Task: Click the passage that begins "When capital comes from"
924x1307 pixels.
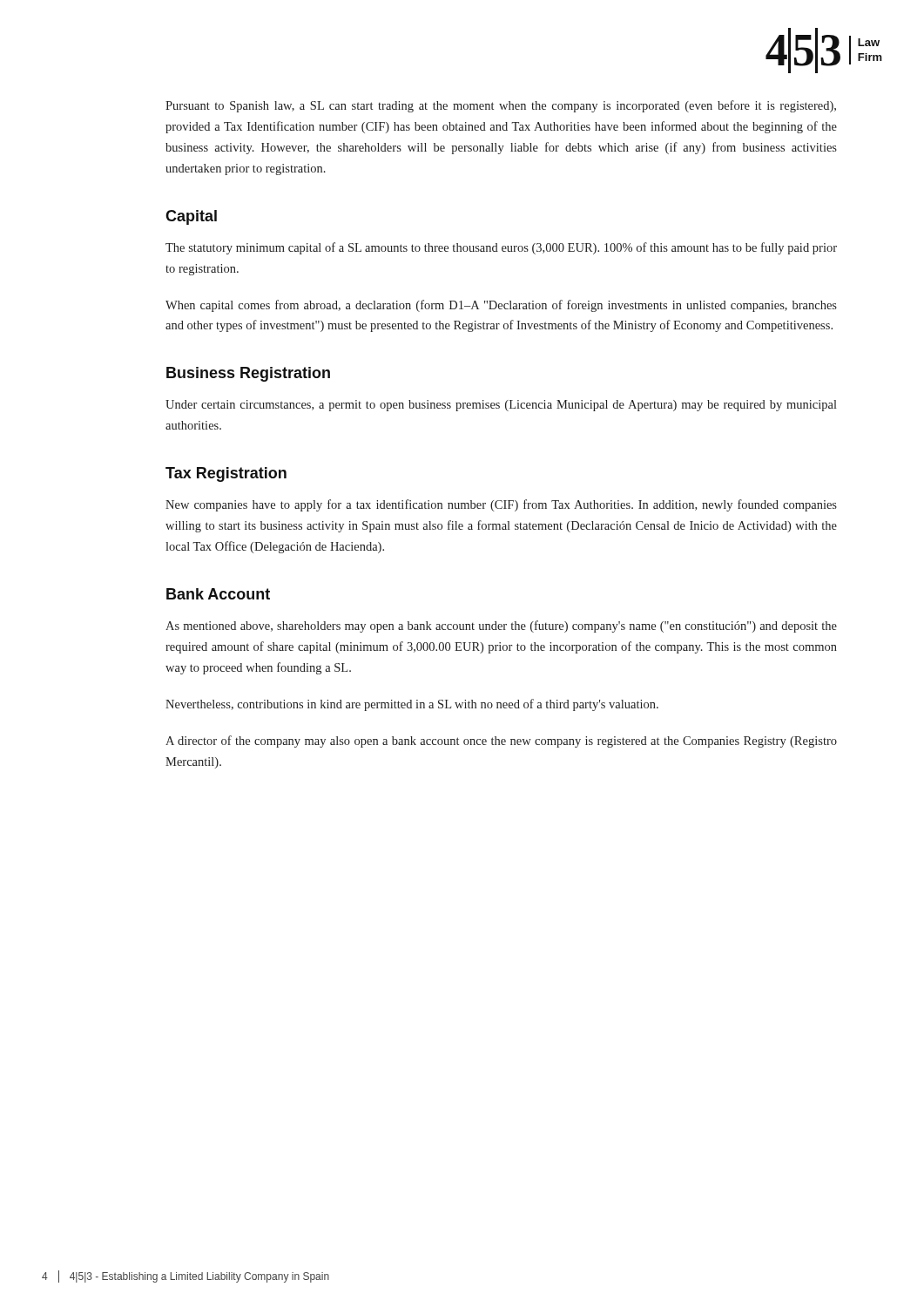Action: [x=501, y=315]
